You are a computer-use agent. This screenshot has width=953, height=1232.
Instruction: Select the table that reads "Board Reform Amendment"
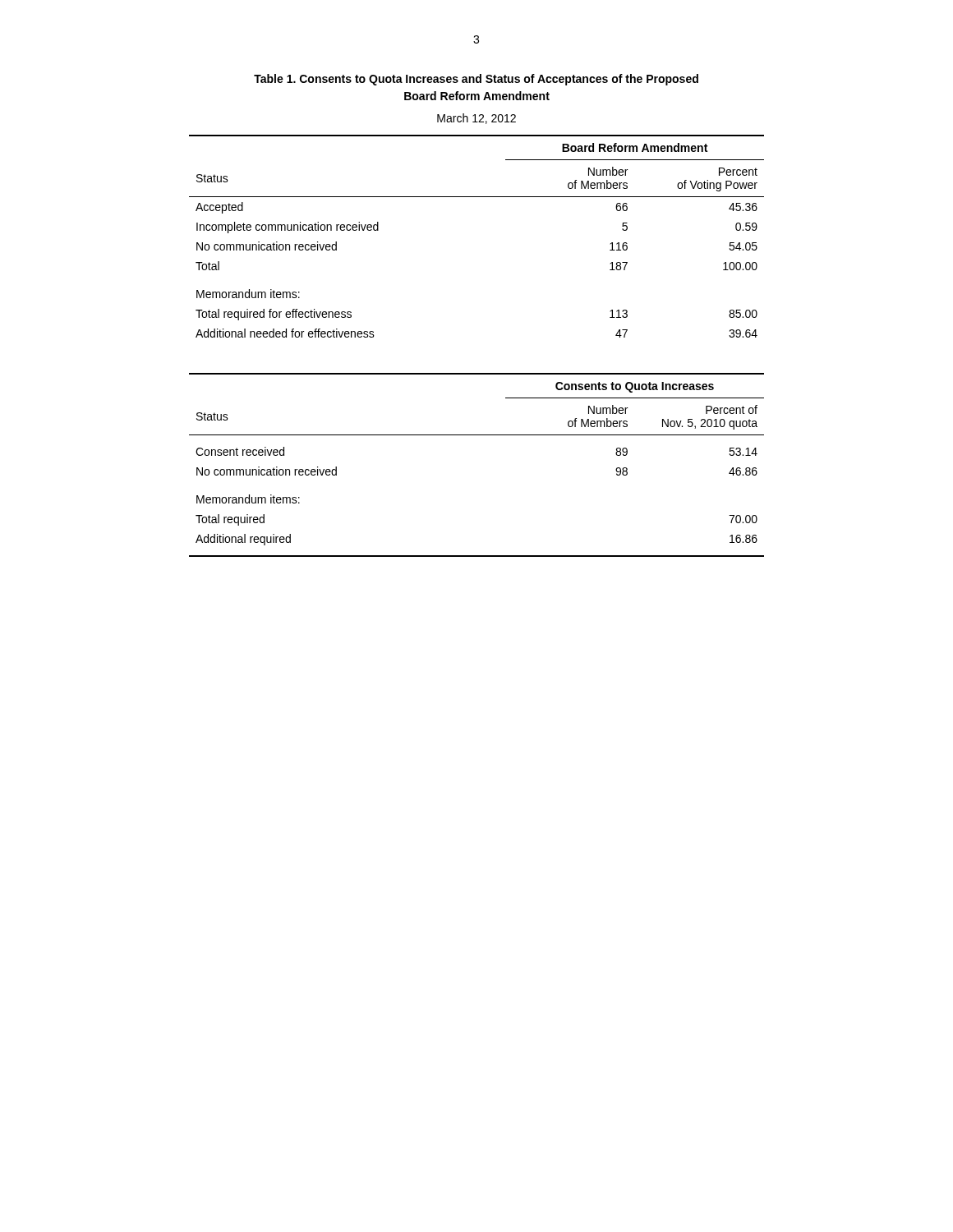click(476, 241)
